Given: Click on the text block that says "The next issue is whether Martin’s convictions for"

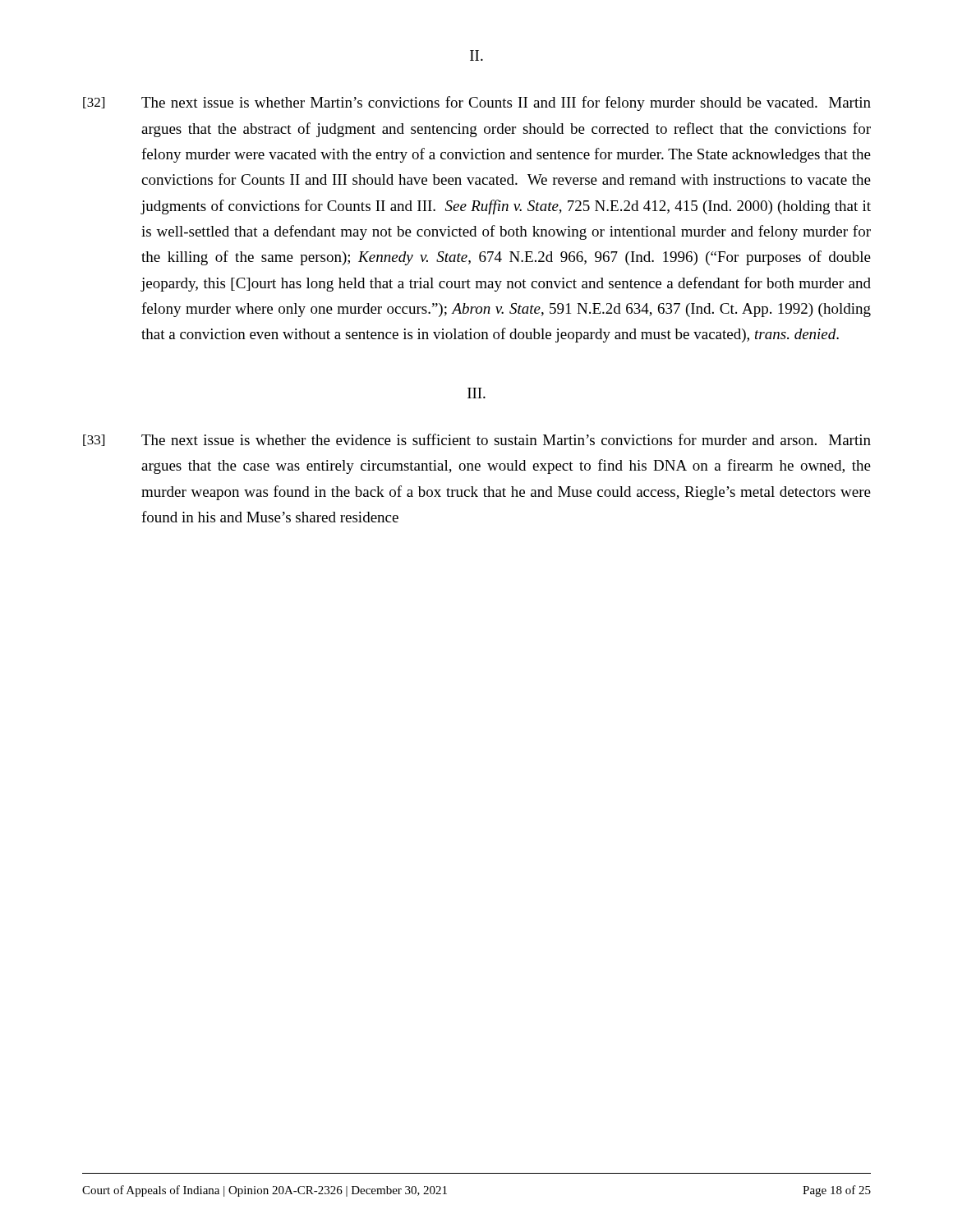Looking at the screenshot, I should (x=506, y=218).
